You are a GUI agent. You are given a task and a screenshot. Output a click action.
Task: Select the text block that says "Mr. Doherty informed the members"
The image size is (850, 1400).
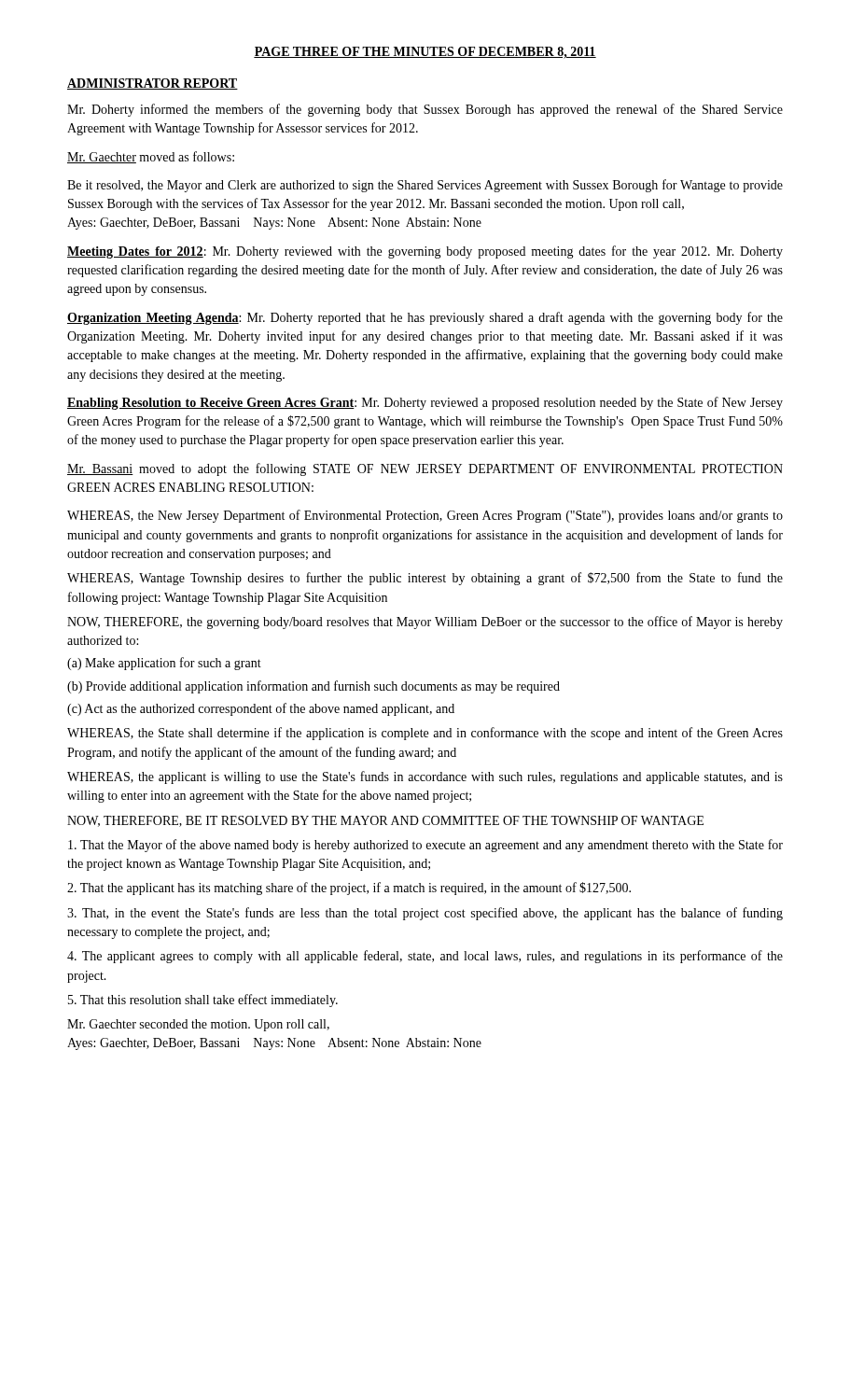(425, 119)
